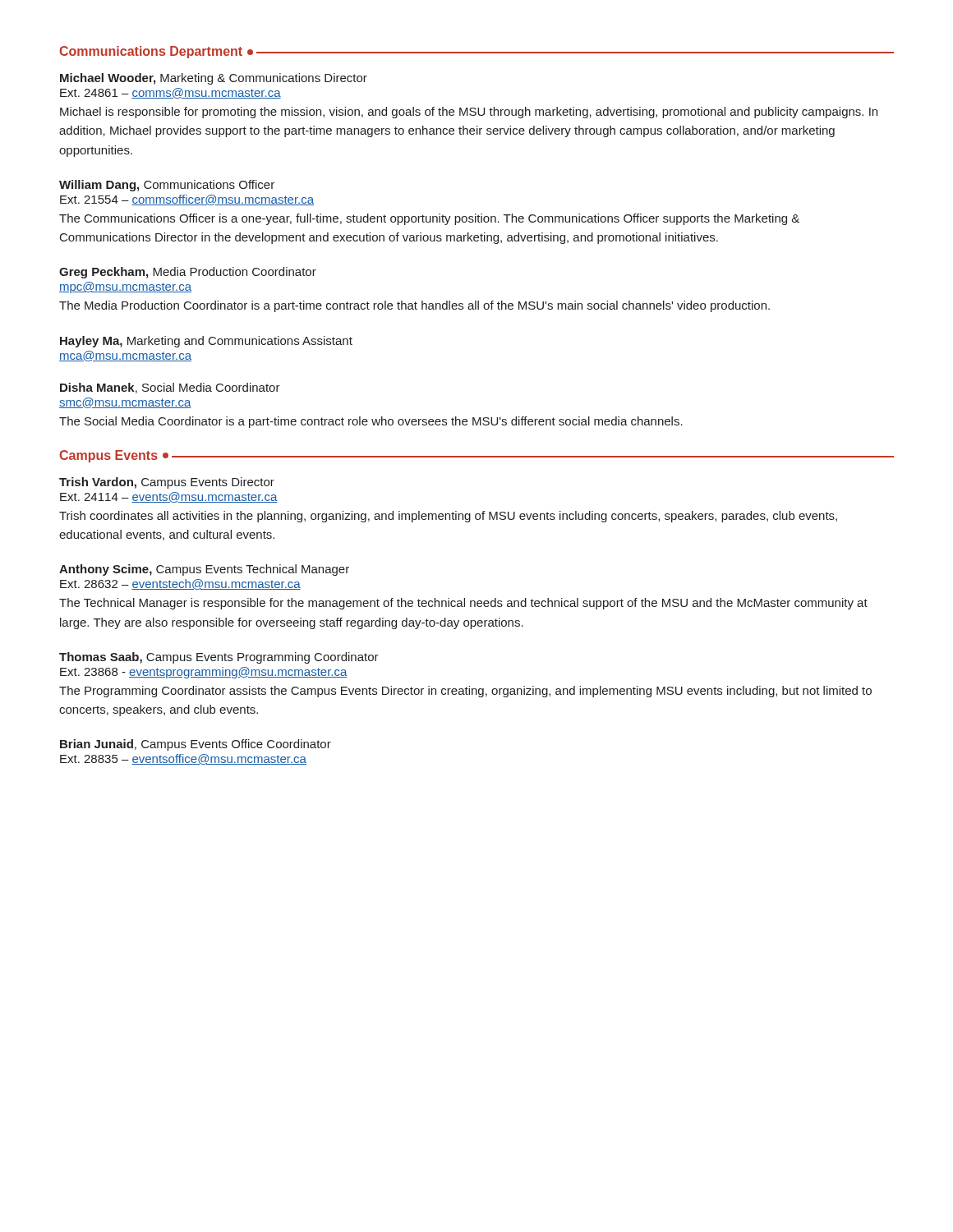Locate the text block starting "Brian Junaid, Campus Events"
The width and height of the screenshot is (953, 1232).
tap(196, 745)
